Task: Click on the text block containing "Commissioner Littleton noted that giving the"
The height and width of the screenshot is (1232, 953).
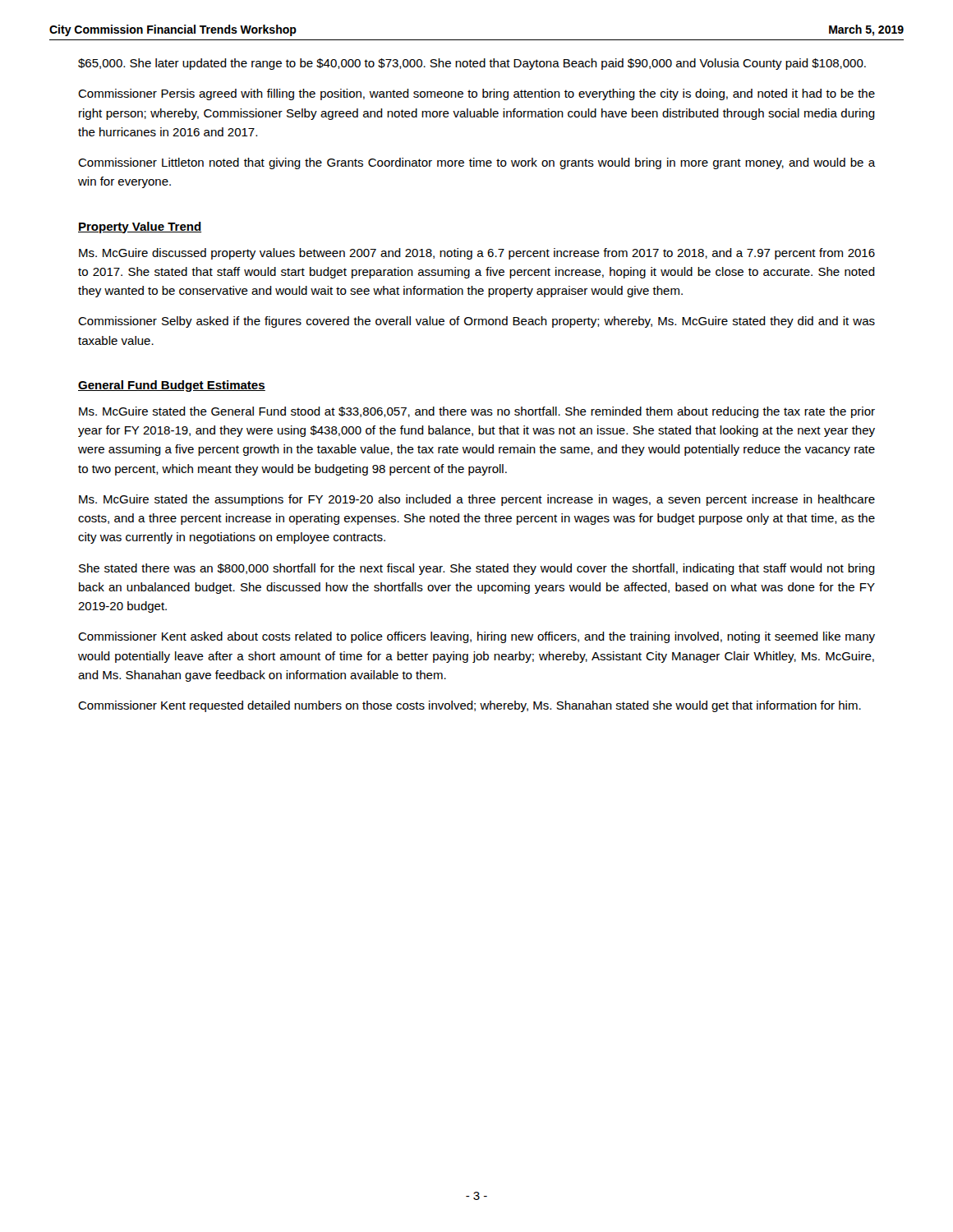Action: click(476, 172)
